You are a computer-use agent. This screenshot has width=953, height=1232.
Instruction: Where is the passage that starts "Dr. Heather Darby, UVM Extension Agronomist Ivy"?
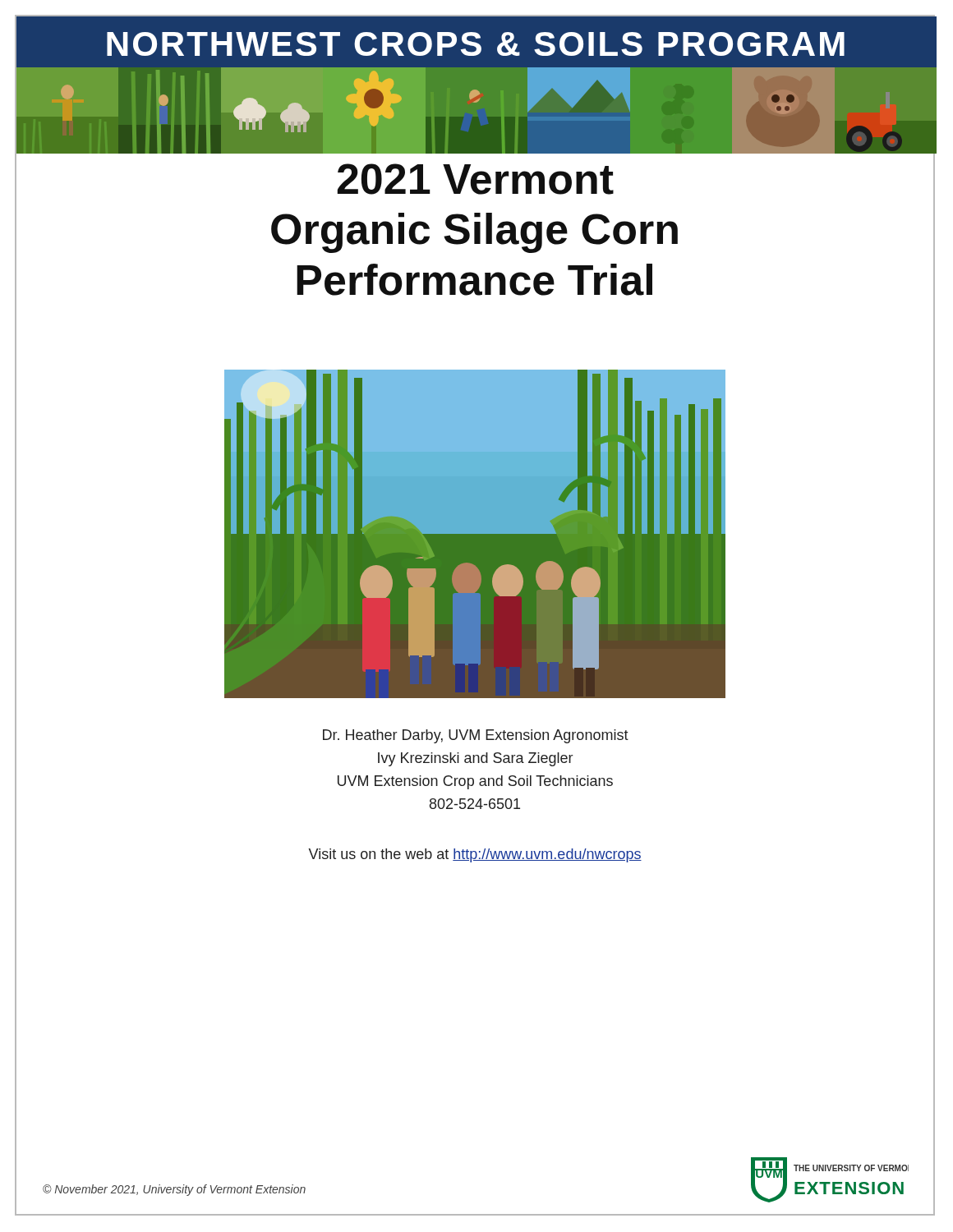coord(475,769)
